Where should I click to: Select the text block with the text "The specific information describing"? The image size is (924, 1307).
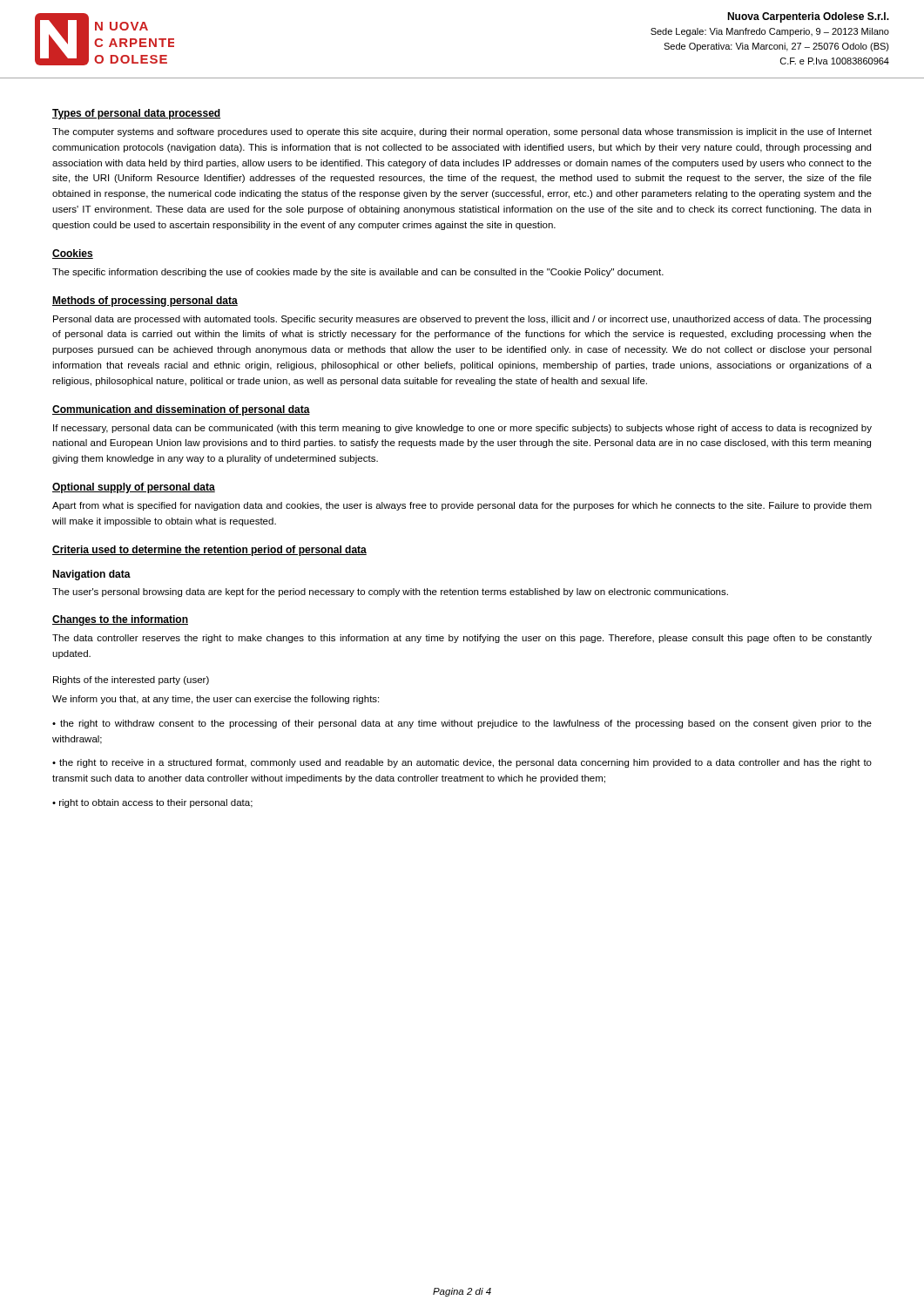[358, 272]
